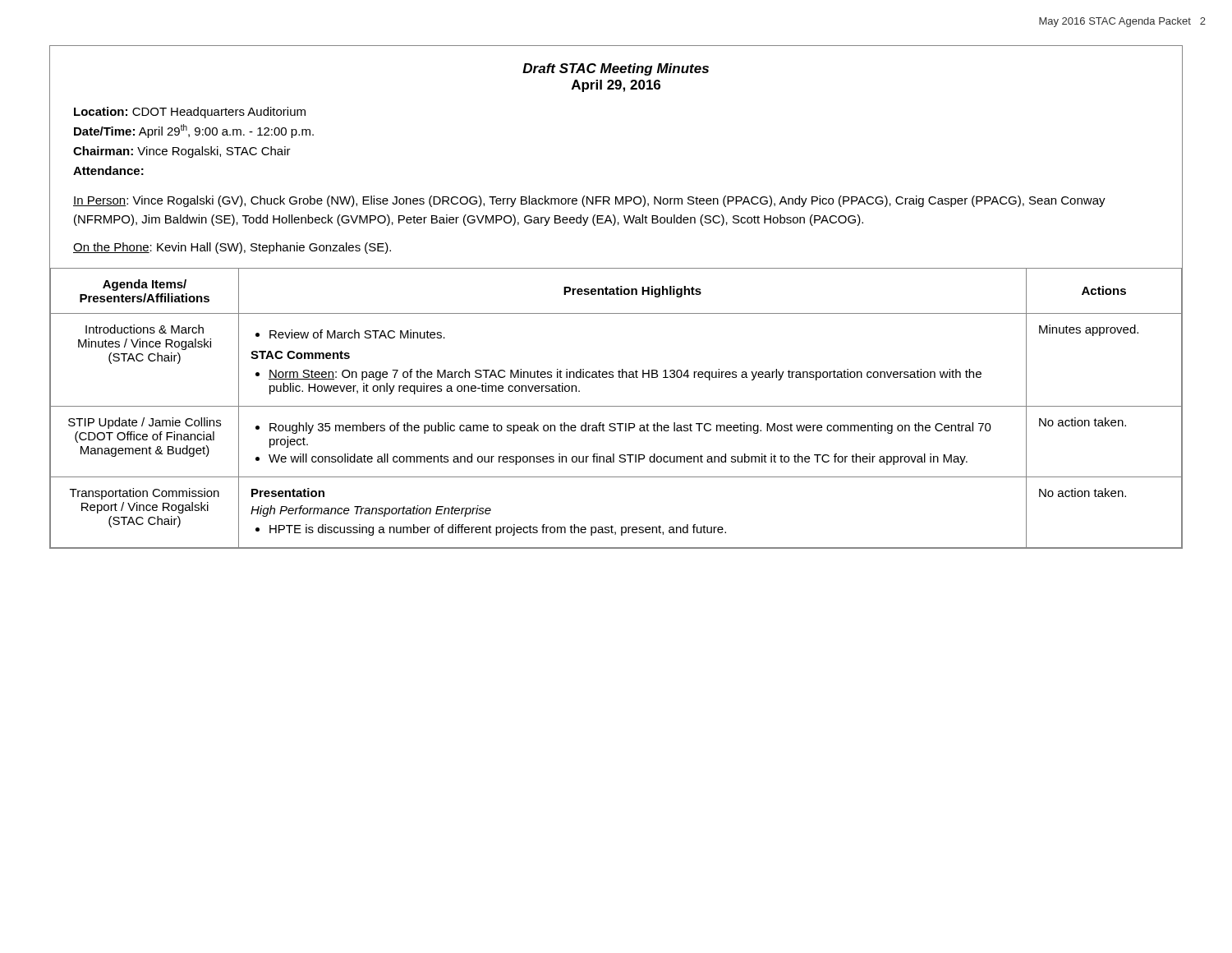1232x953 pixels.
Task: Locate the block starting "Draft STAC Meeting Minutes"
Action: pyautogui.click(x=616, y=77)
